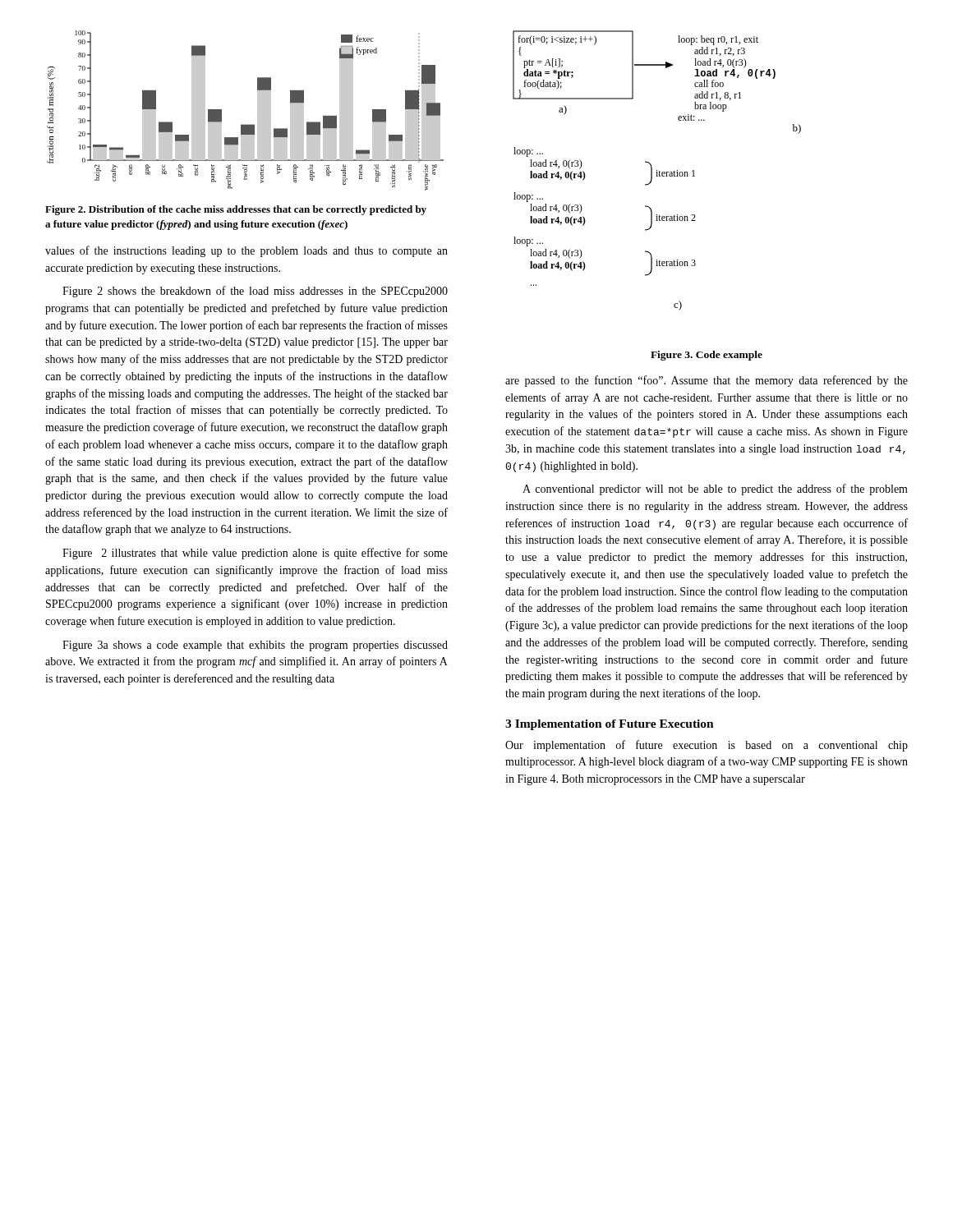Navigate to the block starting "3 Implementation of Future Execution"
Image resolution: width=953 pixels, height=1232 pixels.
tap(609, 723)
